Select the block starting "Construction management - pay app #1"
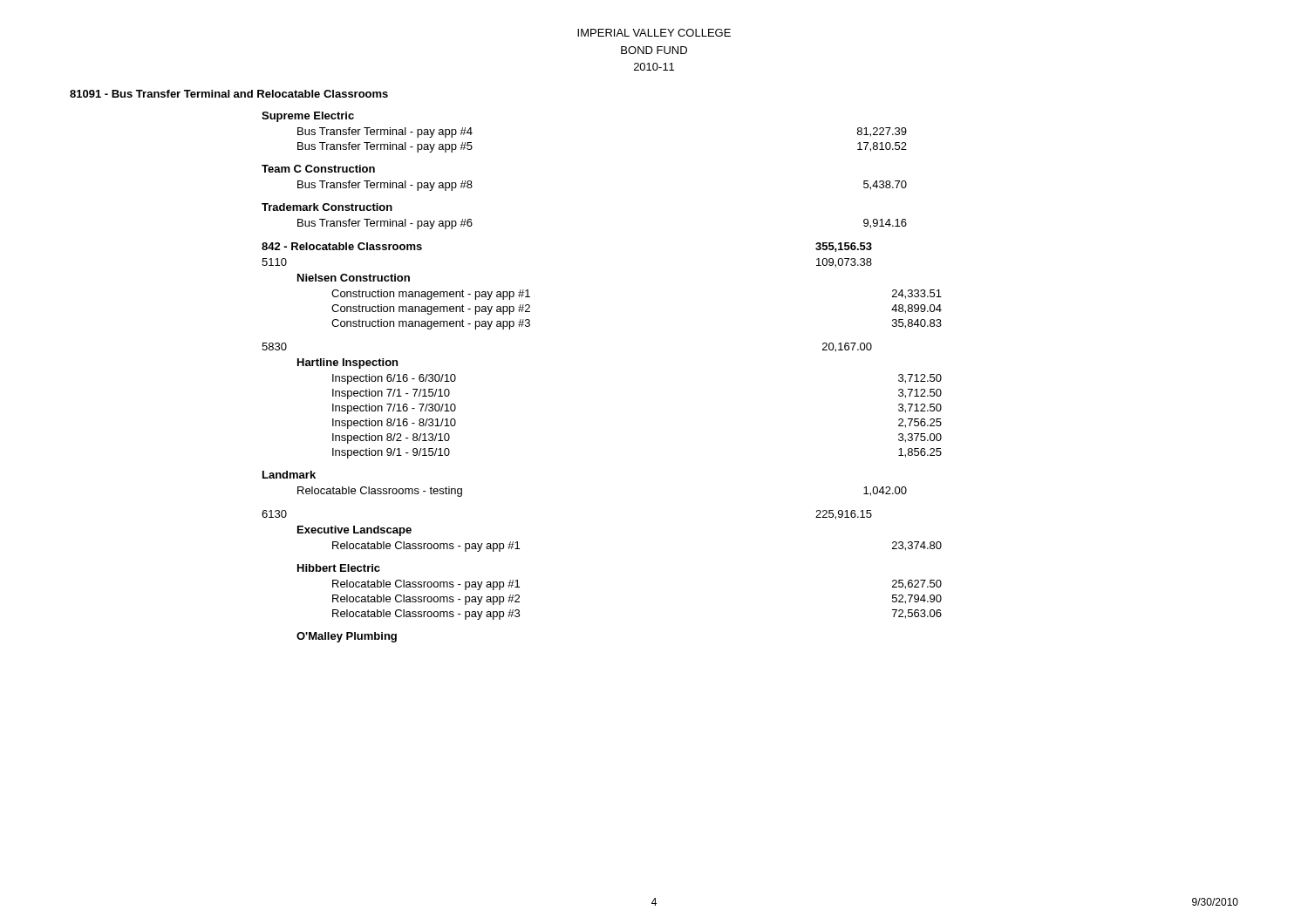Image resolution: width=1308 pixels, height=924 pixels. (426, 294)
